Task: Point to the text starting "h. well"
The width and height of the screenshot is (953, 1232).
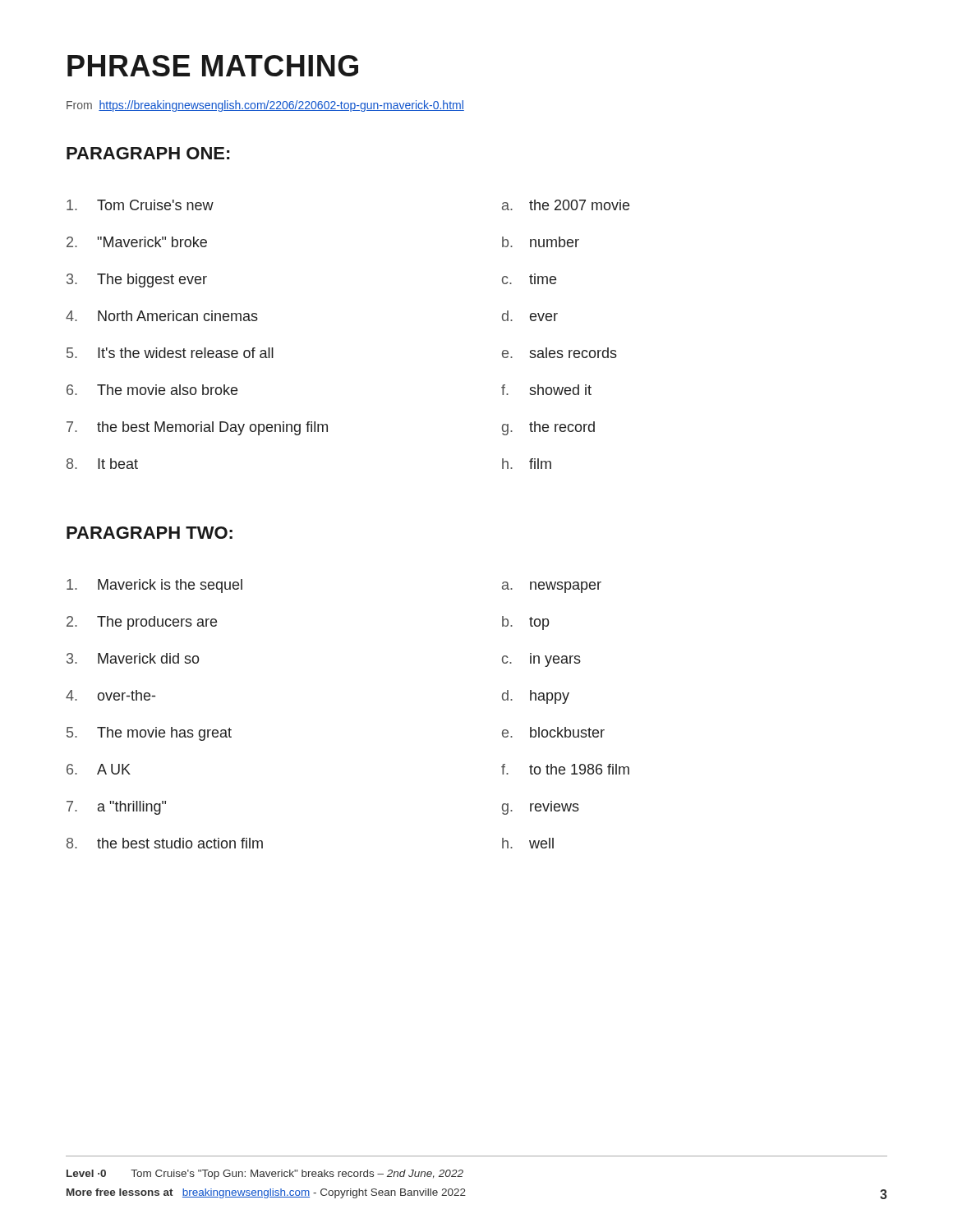Action: [x=528, y=844]
